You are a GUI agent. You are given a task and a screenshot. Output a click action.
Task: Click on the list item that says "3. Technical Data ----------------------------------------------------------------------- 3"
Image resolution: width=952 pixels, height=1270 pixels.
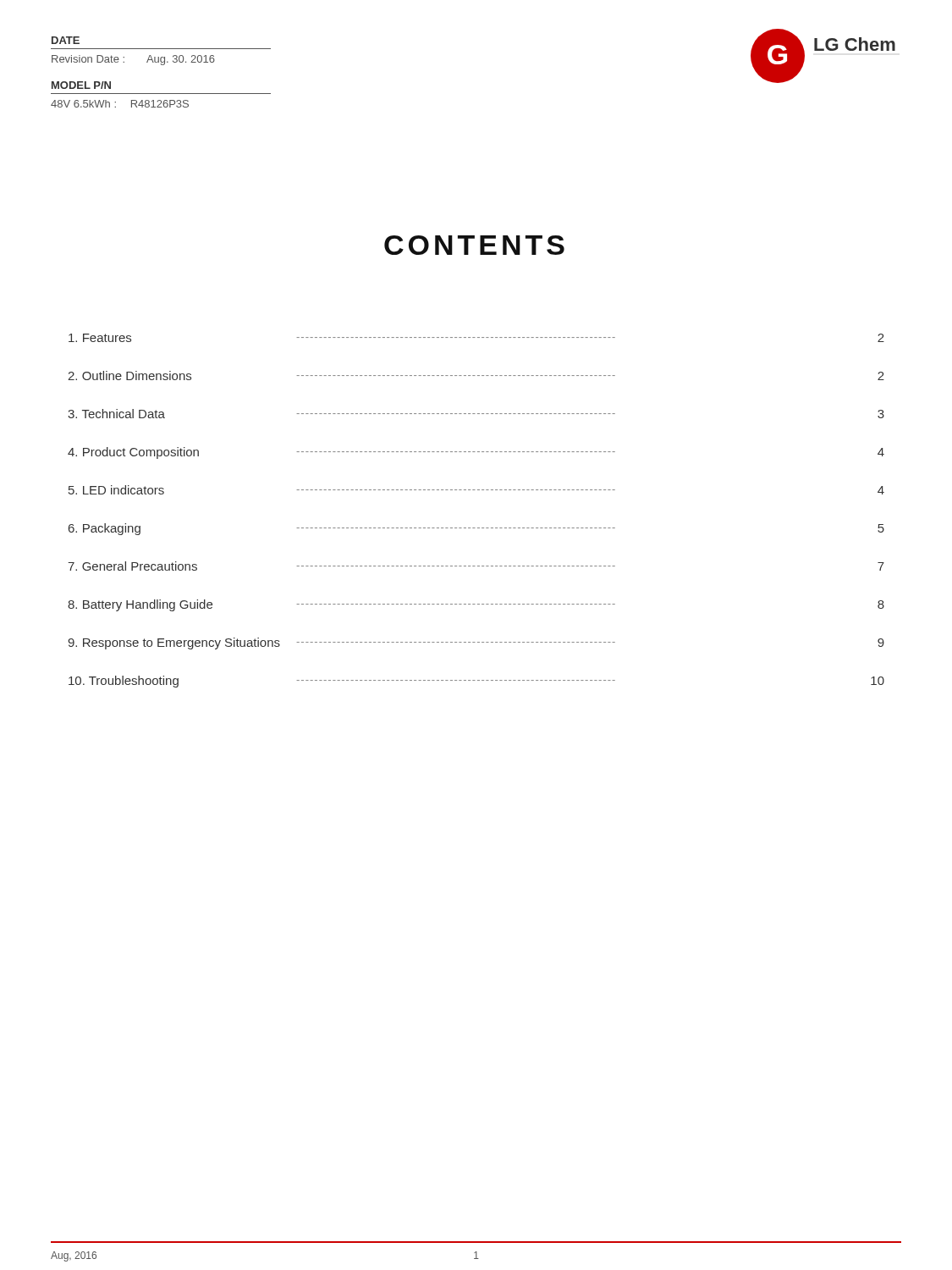[x=476, y=414]
